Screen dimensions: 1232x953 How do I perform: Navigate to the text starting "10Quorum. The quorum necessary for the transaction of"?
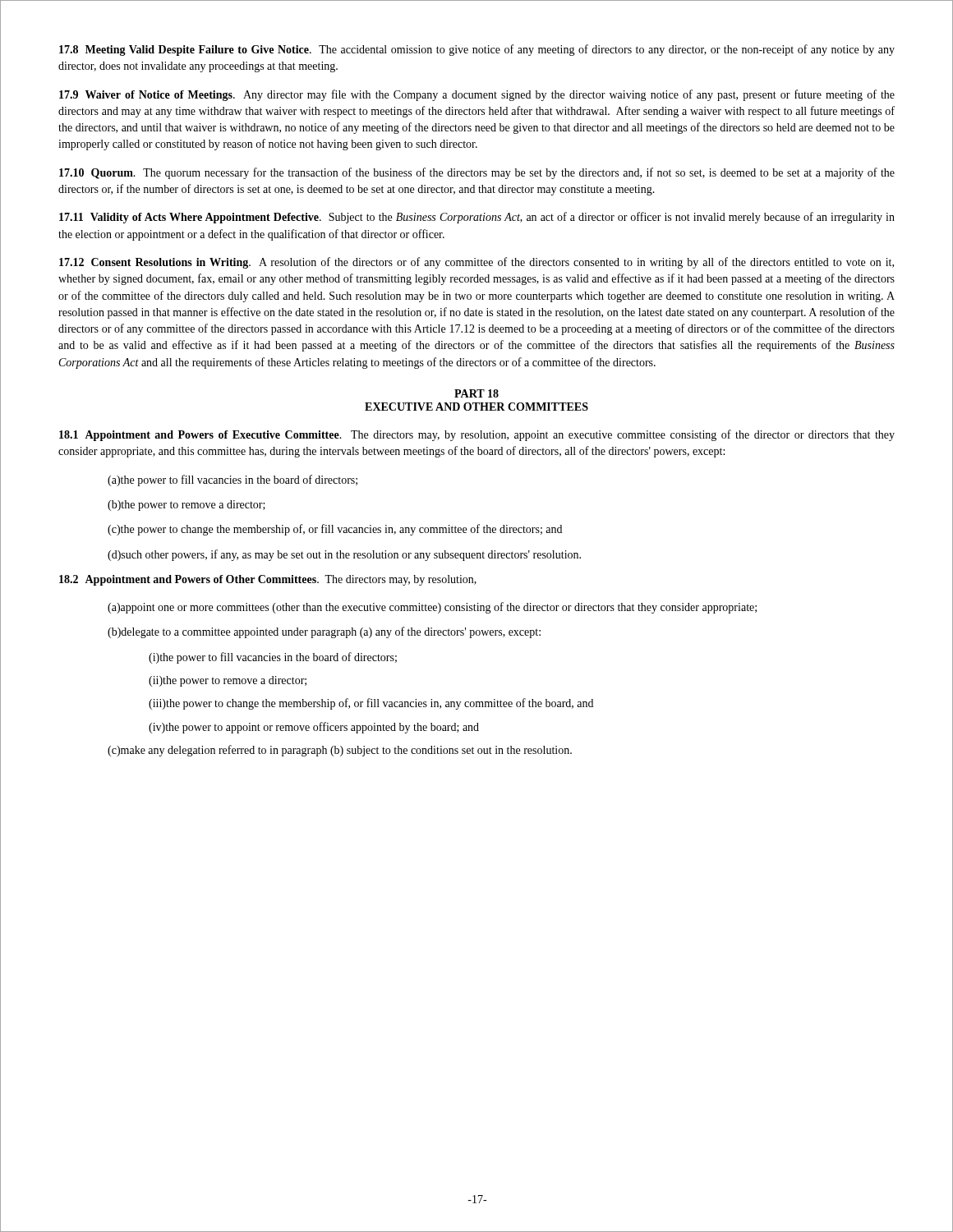coord(476,181)
